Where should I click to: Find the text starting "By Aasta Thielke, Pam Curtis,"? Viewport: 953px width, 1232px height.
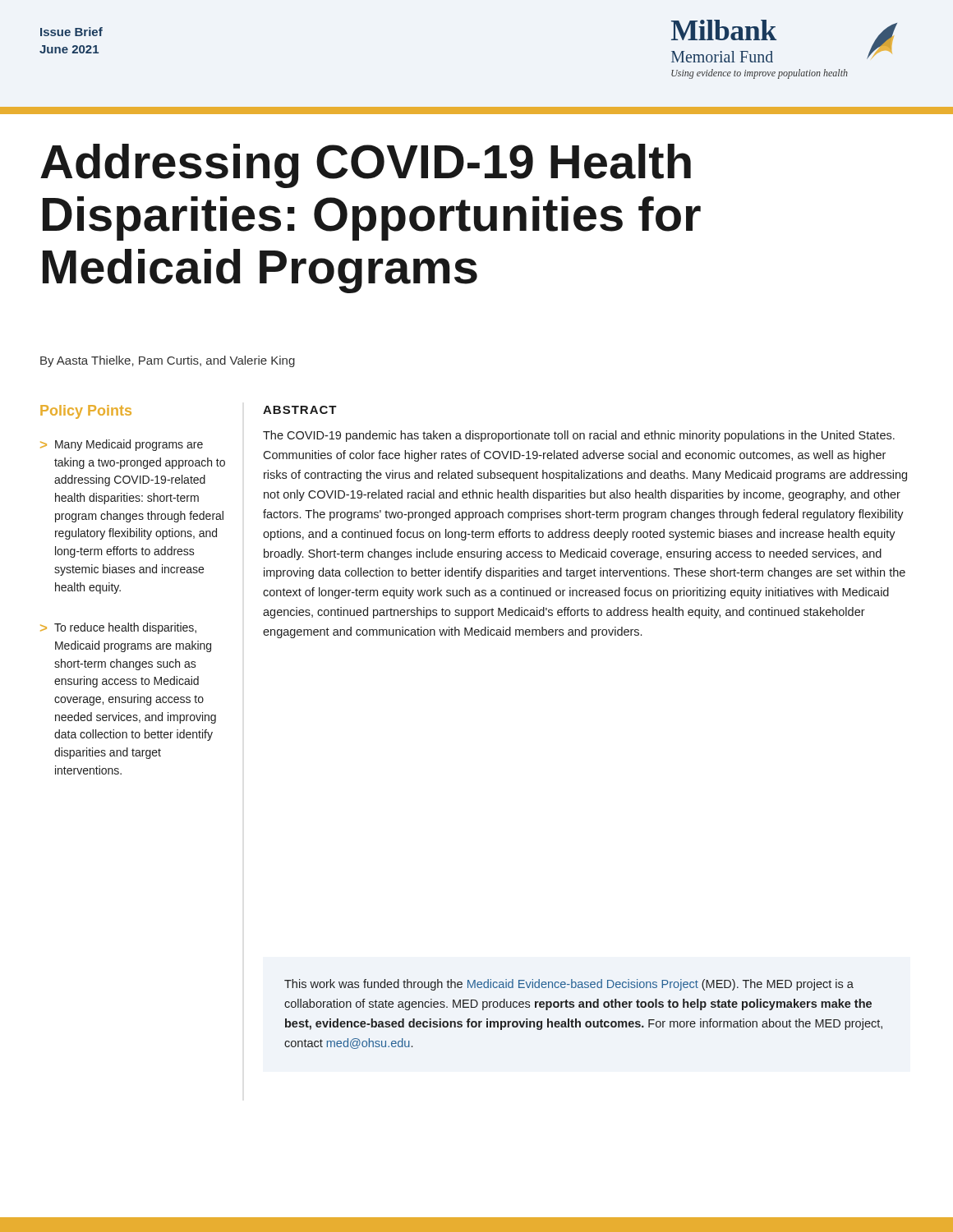(167, 360)
